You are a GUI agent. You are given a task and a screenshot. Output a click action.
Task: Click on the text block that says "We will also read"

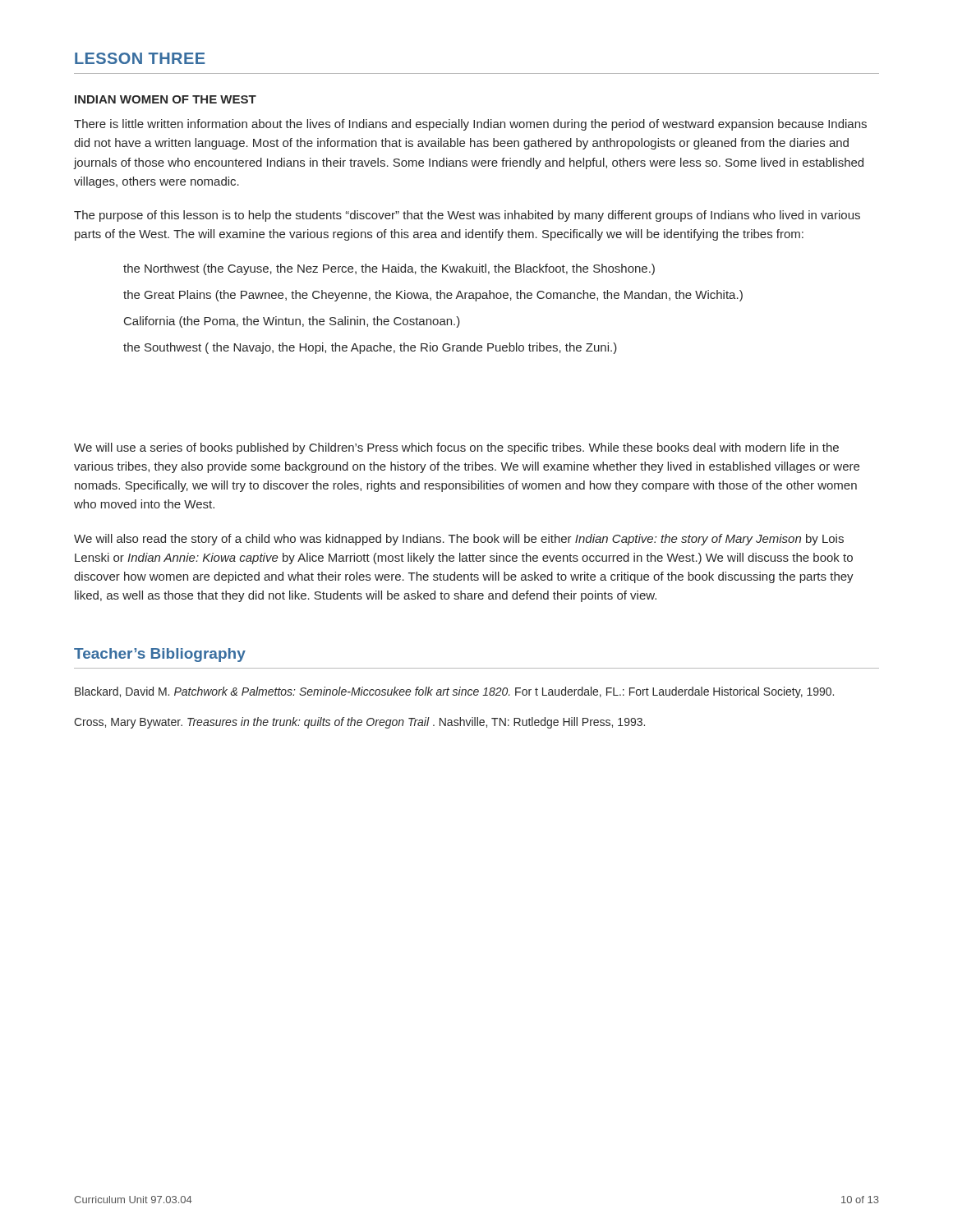click(476, 567)
